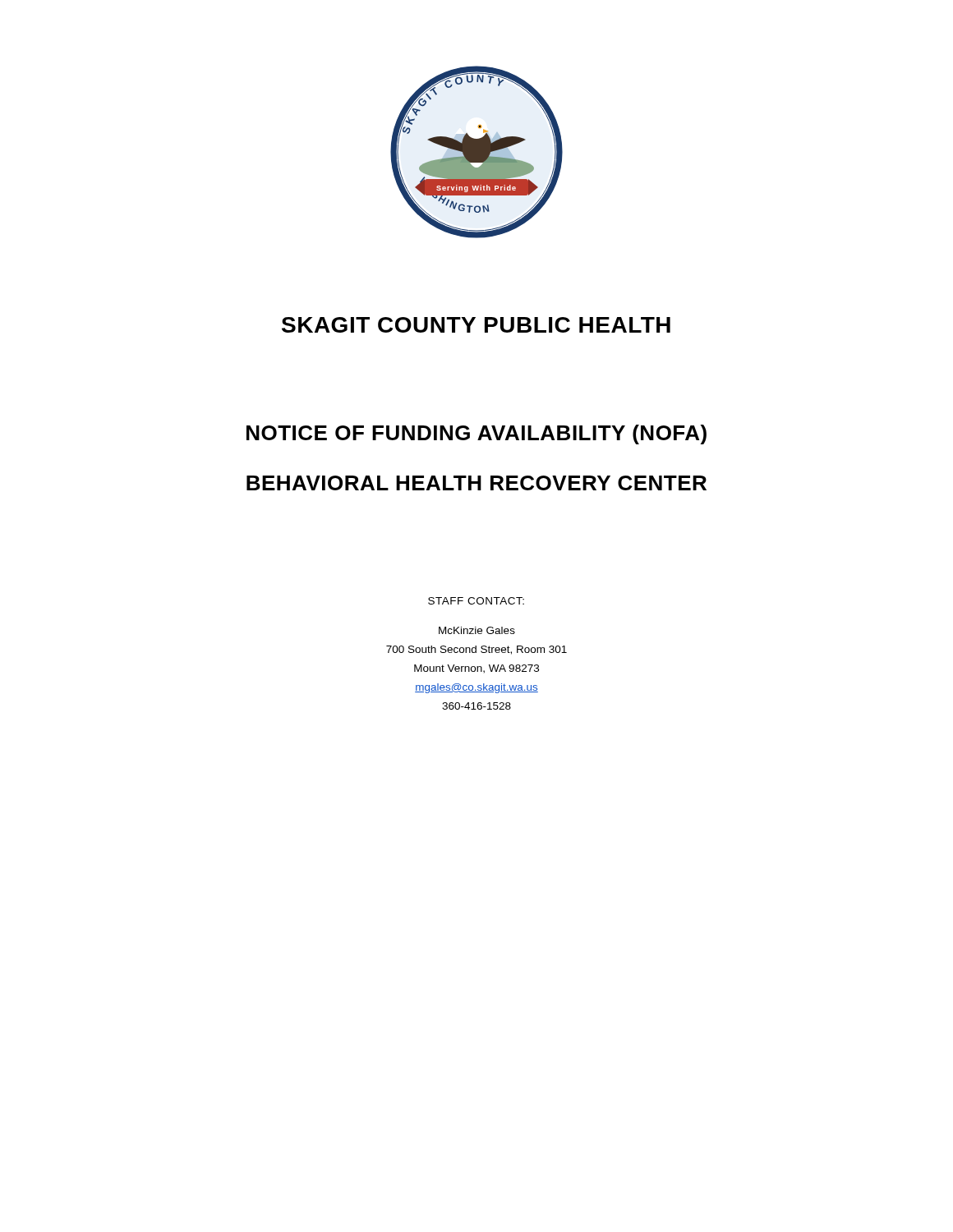Locate the title that reads "BEHAVIORAL HEALTH RECOVERY CENTER"
The width and height of the screenshot is (953, 1232).
pyautogui.click(x=476, y=483)
